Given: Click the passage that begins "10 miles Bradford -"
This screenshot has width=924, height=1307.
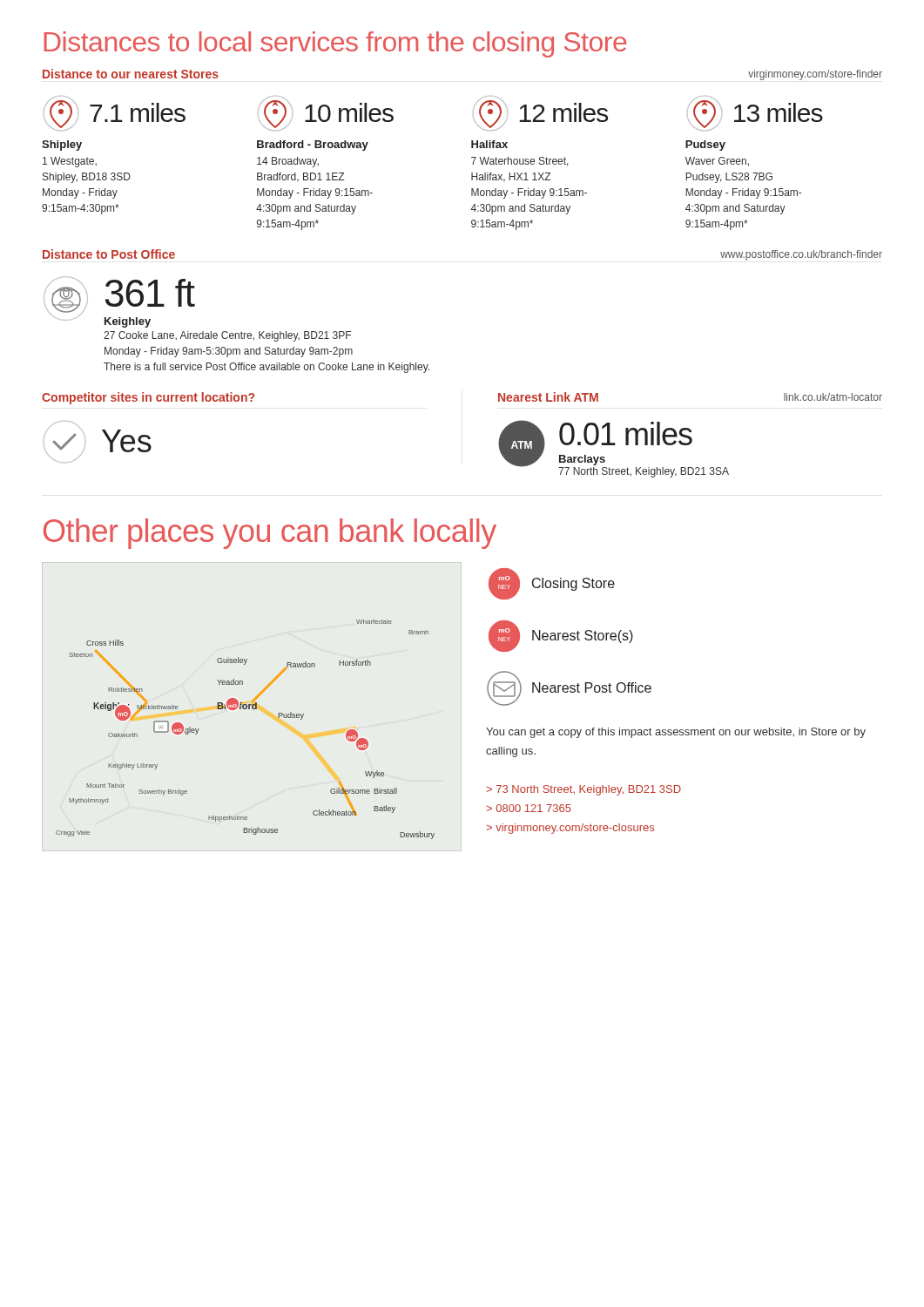Looking at the screenshot, I should point(326,113).
